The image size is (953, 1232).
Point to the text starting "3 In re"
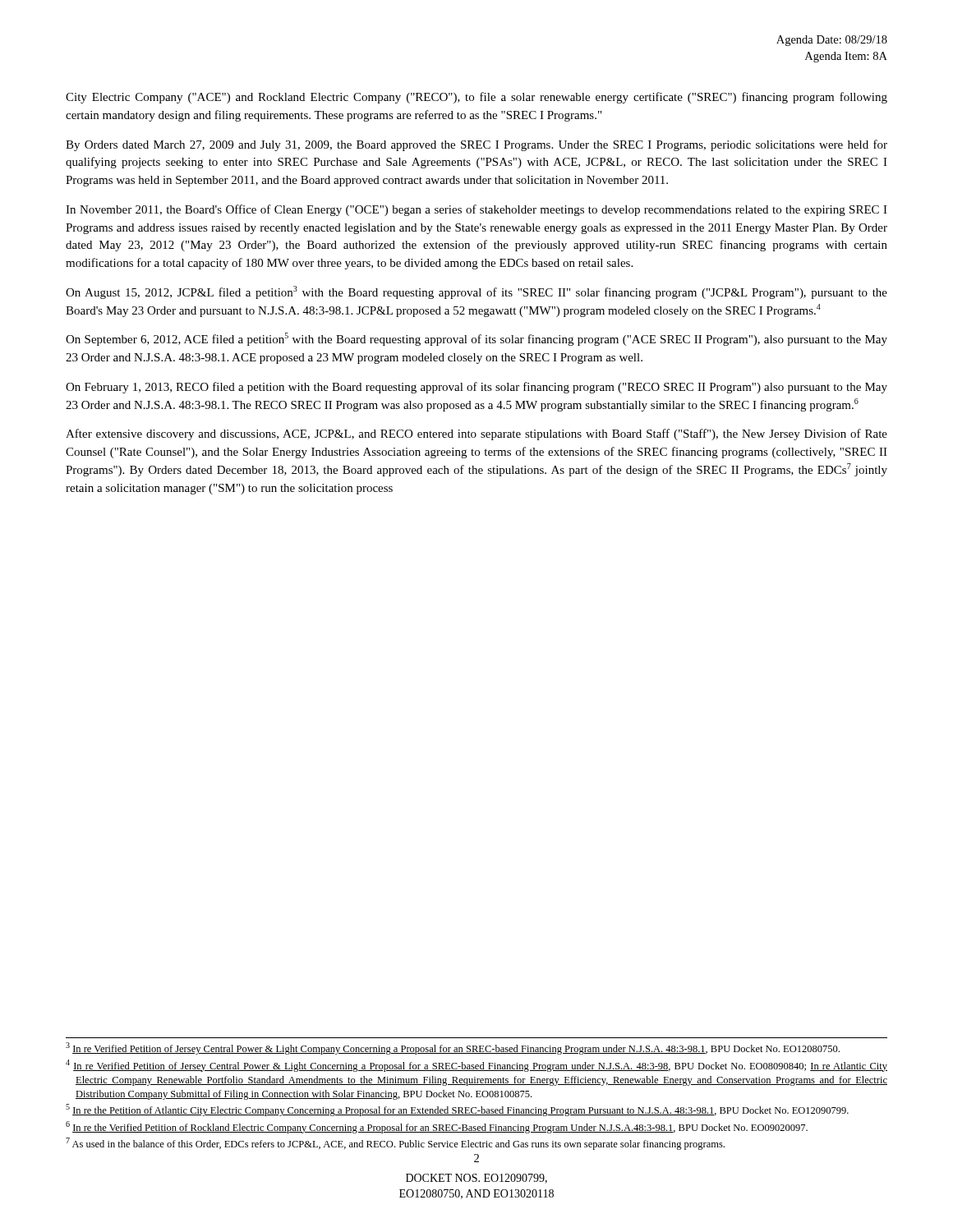(476, 1050)
